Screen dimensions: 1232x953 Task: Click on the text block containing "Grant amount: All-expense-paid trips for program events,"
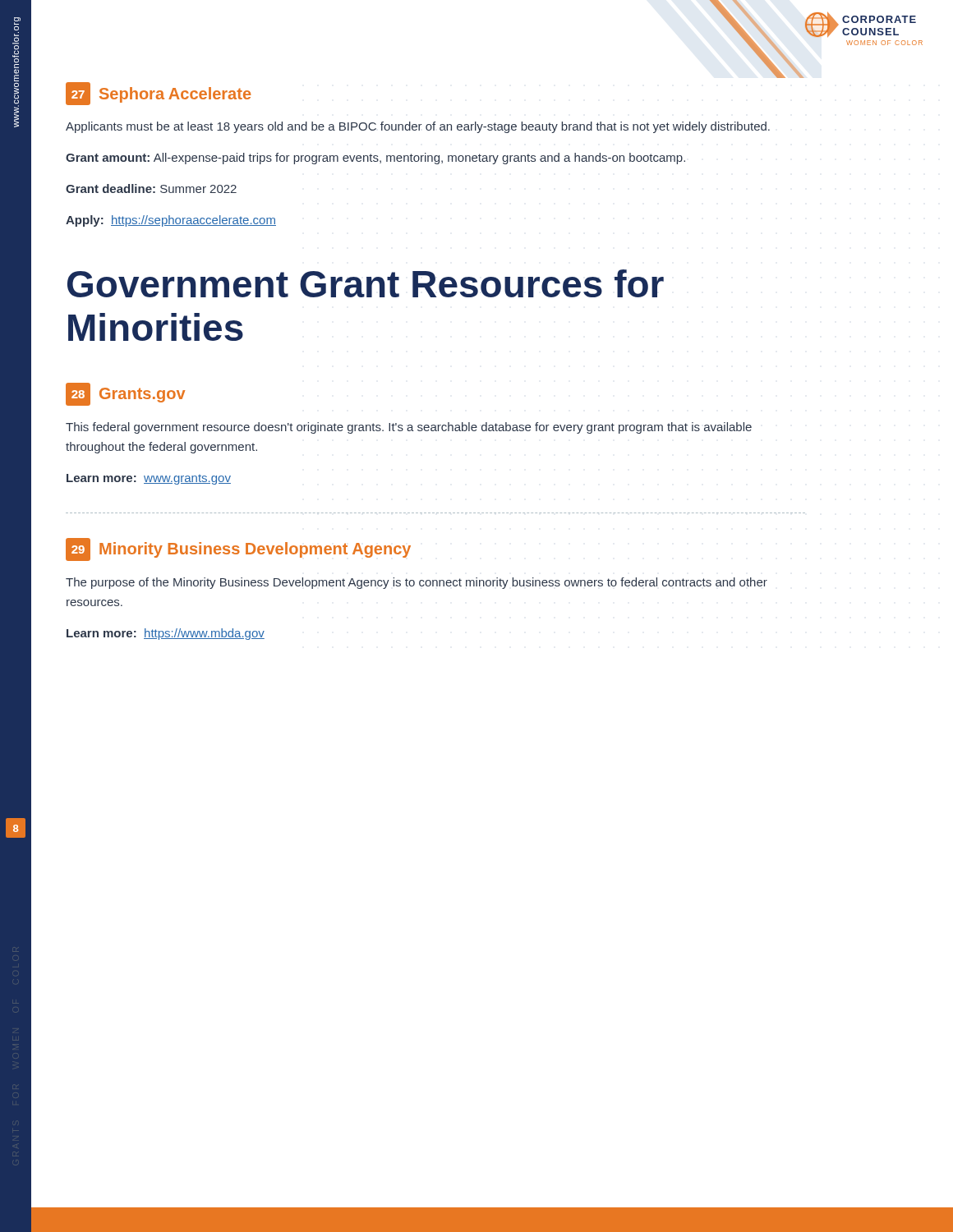click(x=376, y=157)
